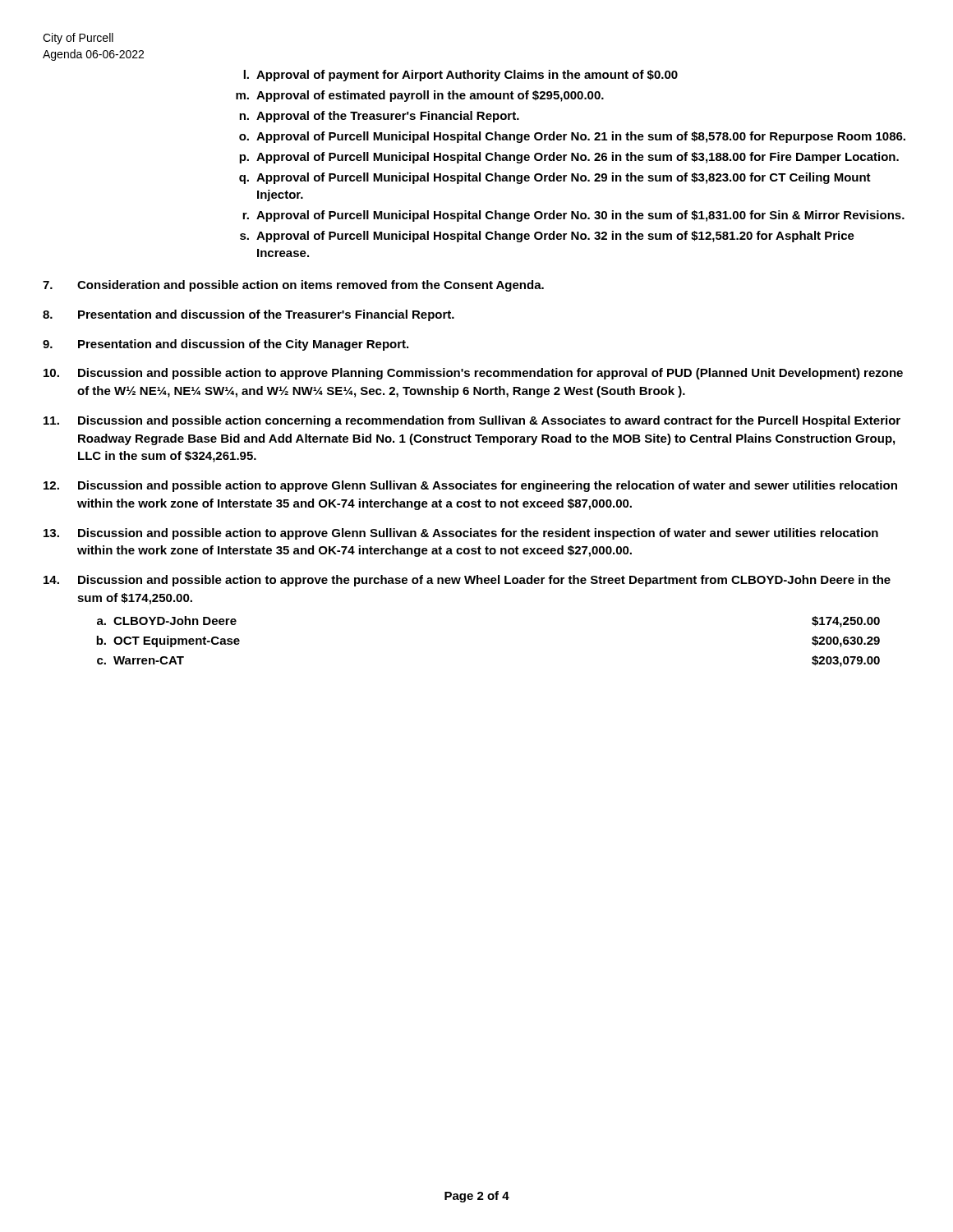Point to the passage starting "s. Approval of Purcell Municipal Hospital Change Order"
The image size is (953, 1232).
[567, 244]
